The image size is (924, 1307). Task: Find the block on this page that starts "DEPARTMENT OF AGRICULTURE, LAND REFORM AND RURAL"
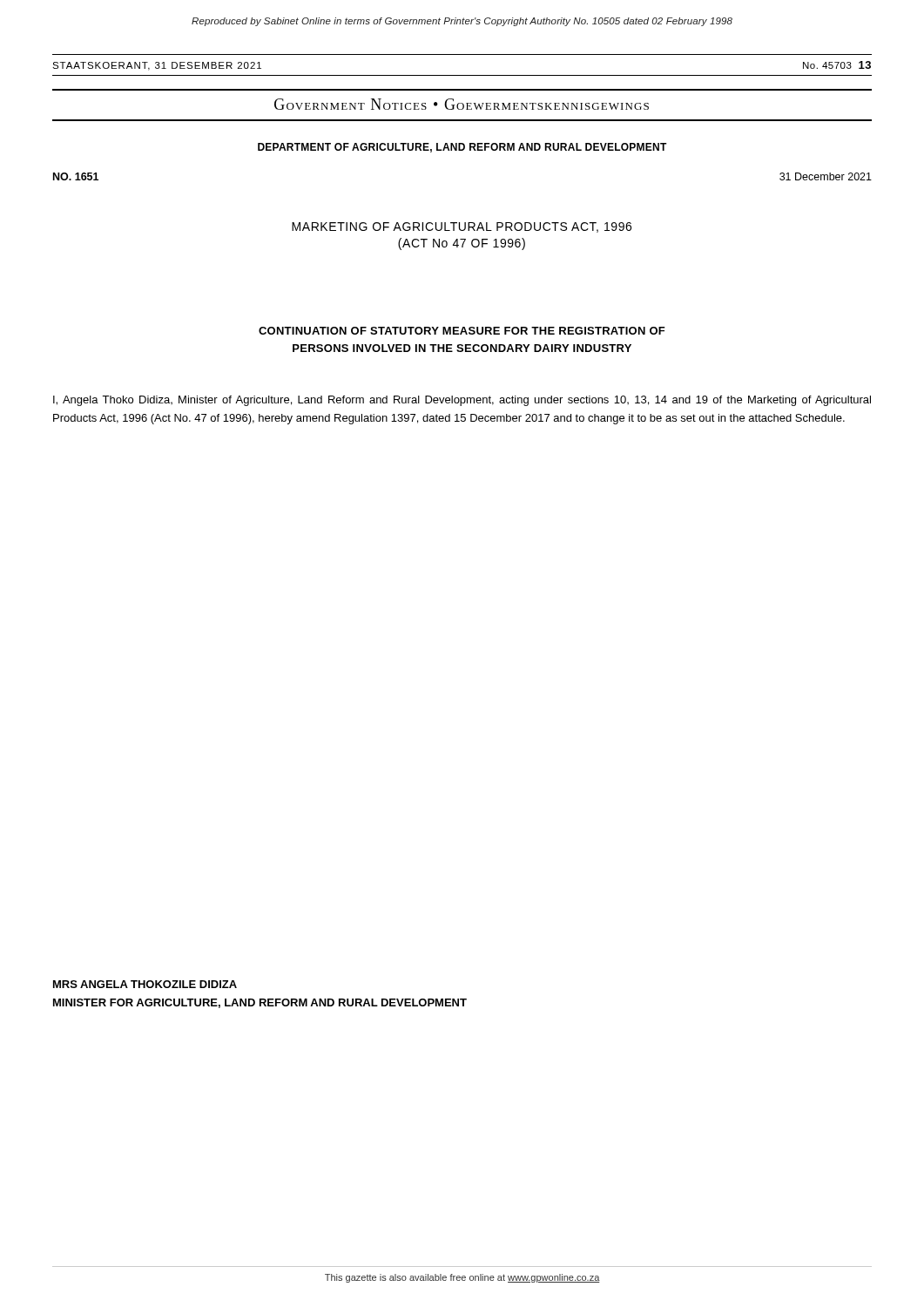462,147
